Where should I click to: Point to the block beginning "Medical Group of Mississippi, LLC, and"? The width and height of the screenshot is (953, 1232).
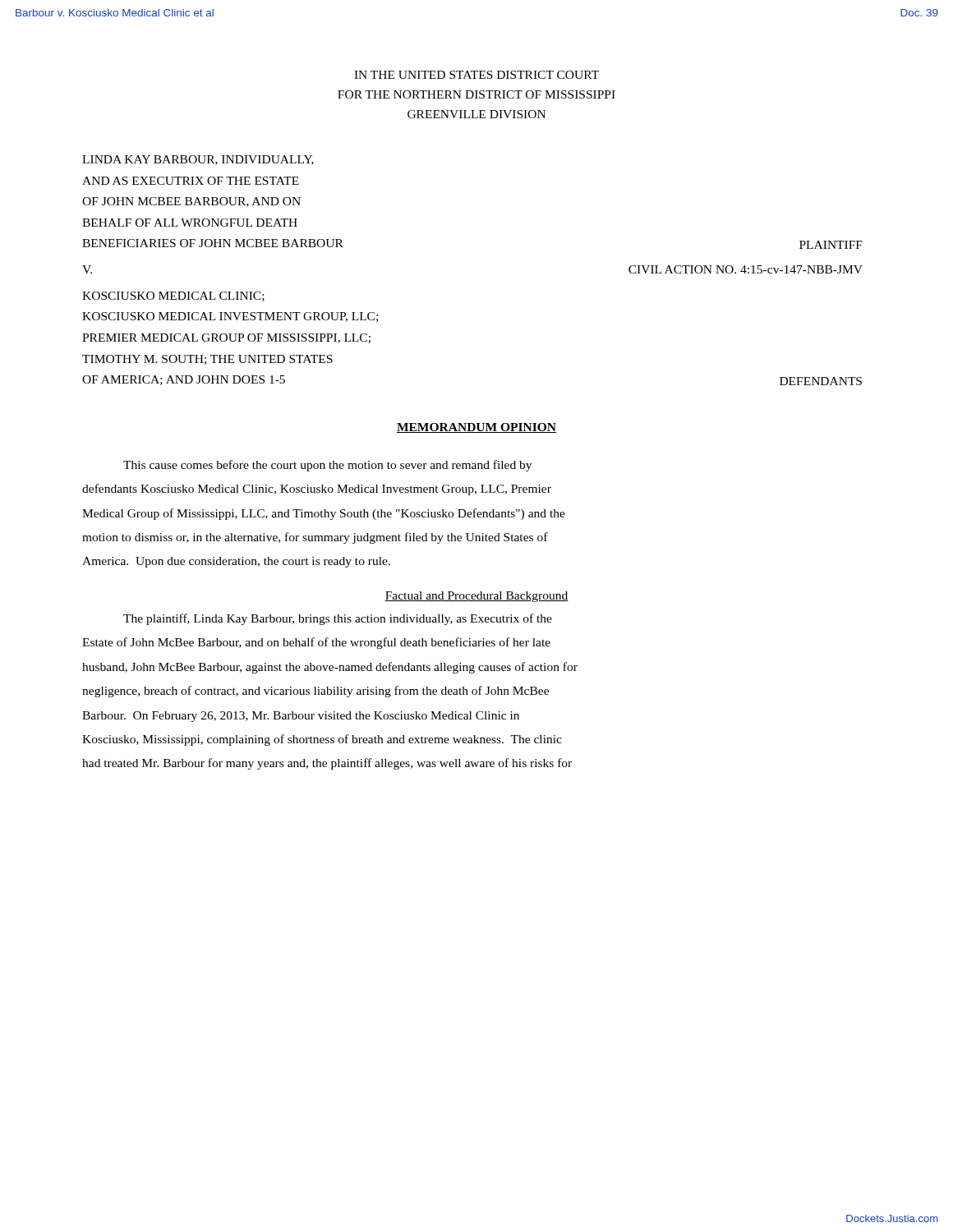pyautogui.click(x=324, y=513)
